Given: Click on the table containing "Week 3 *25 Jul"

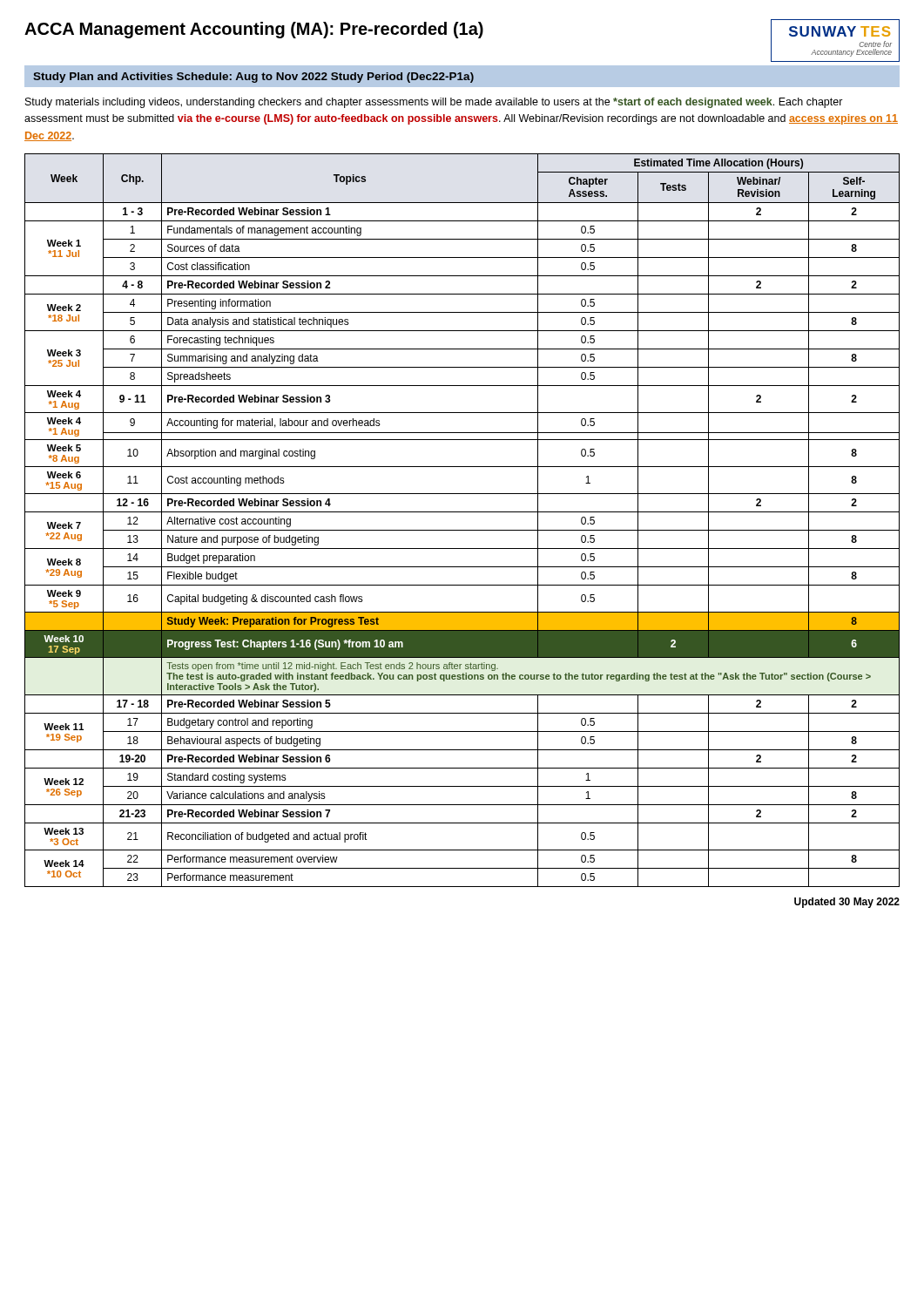Looking at the screenshot, I should 462,520.
